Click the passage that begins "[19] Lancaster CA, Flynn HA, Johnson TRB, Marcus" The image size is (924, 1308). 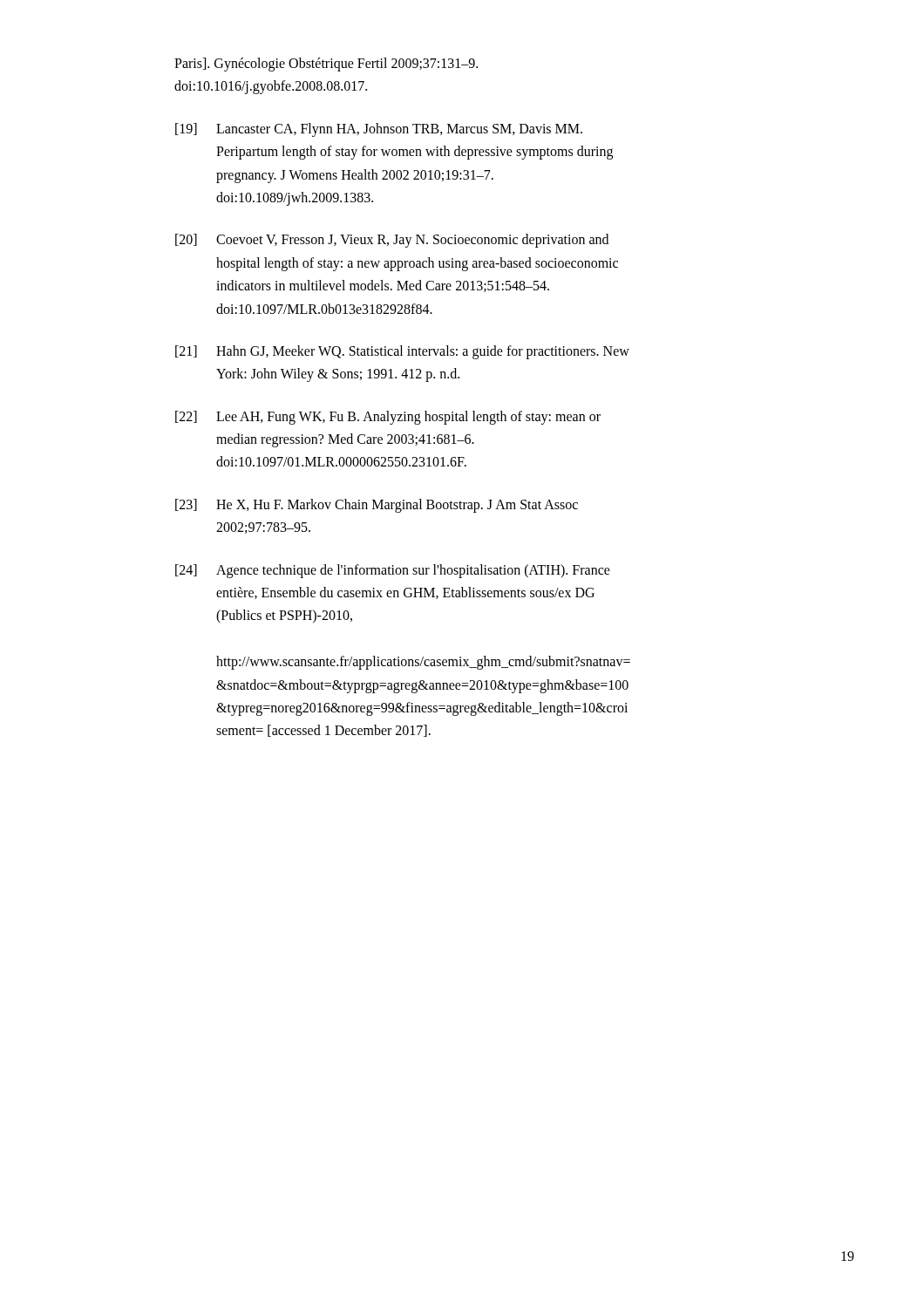pyautogui.click(x=394, y=164)
